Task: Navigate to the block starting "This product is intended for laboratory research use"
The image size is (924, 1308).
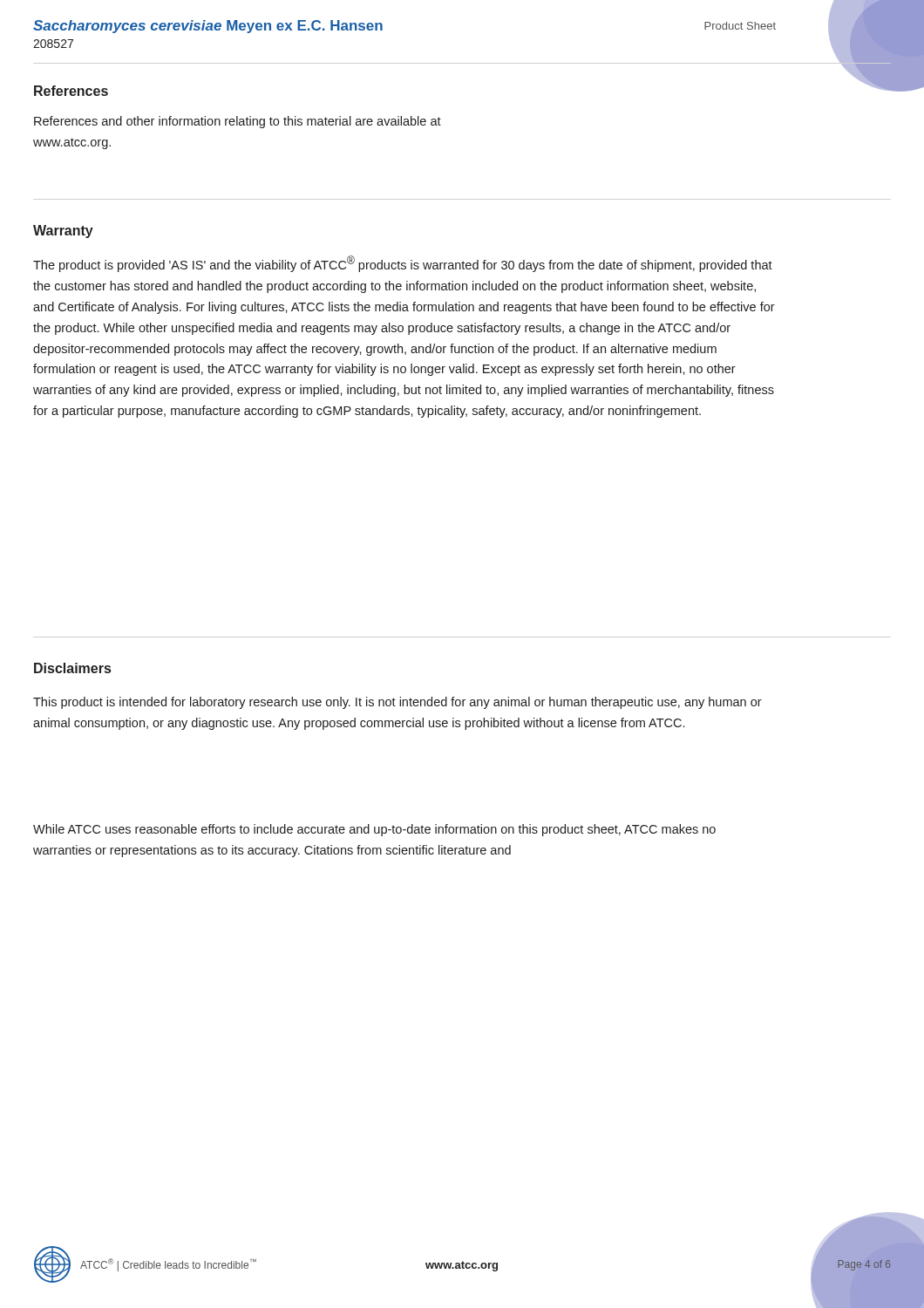Action: pos(404,713)
